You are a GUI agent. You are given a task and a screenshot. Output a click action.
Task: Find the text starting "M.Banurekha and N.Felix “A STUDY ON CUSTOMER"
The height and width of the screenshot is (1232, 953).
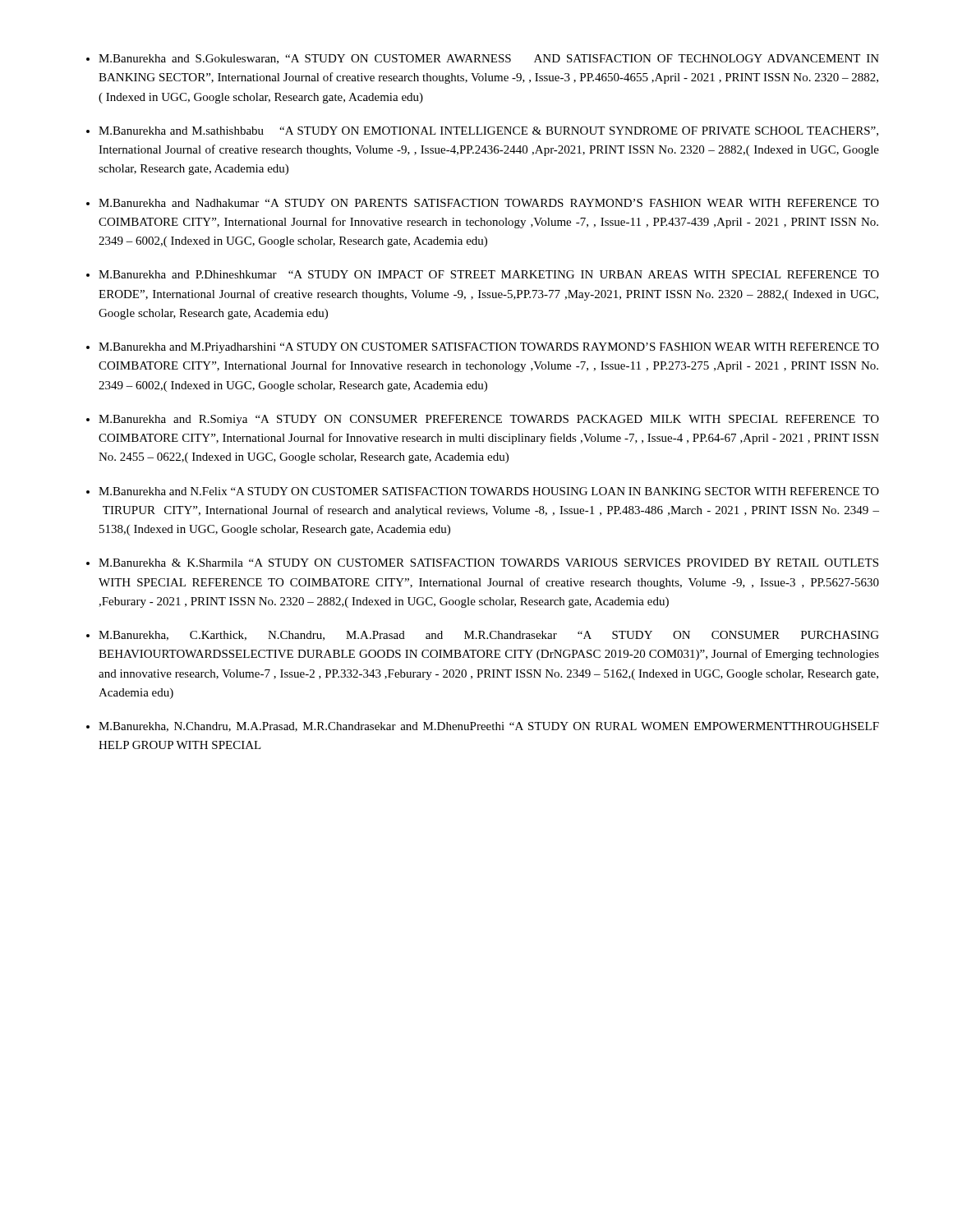(x=489, y=510)
